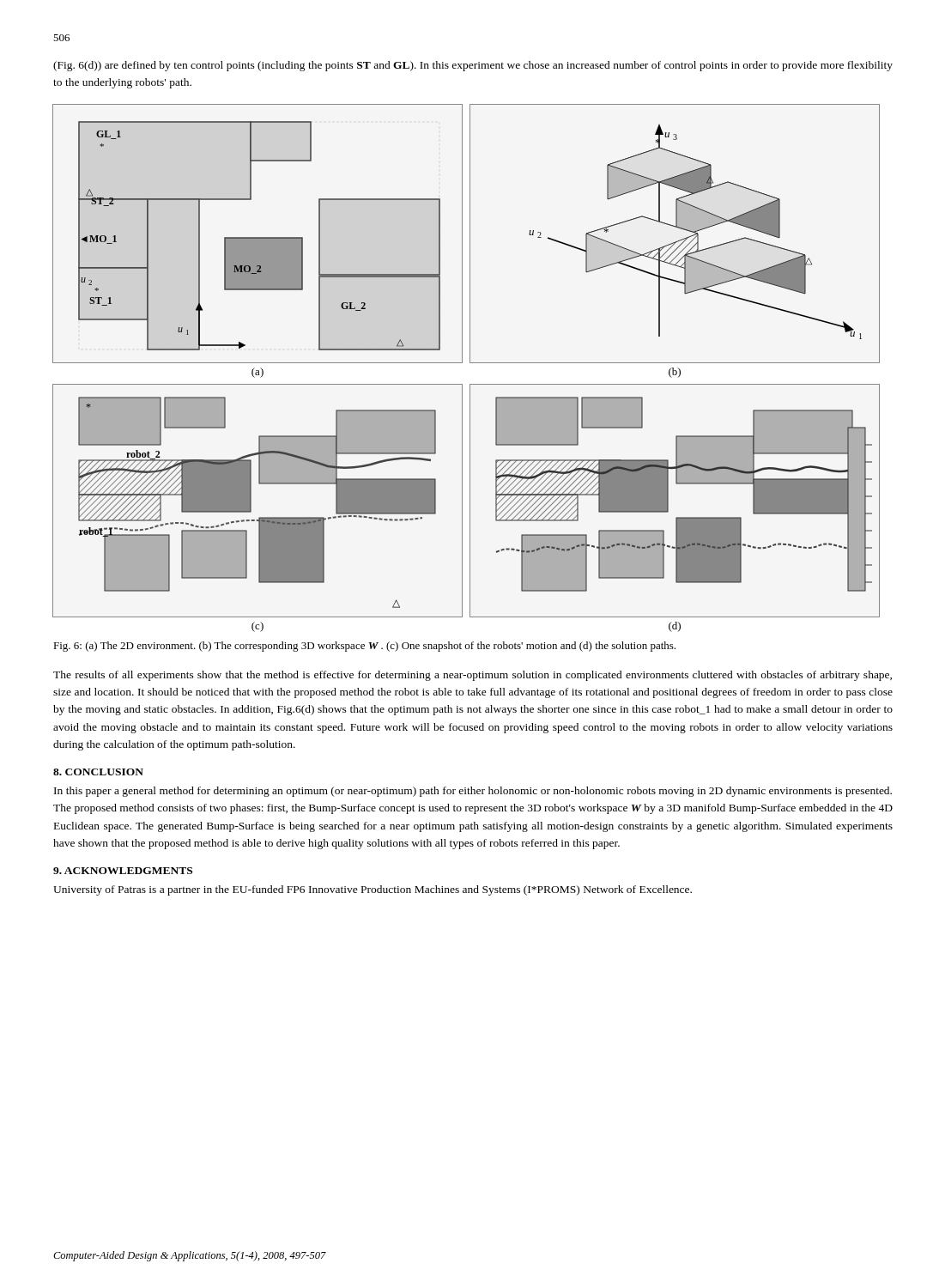Find "9. ACKNOWLEDGMENTS" on this page
This screenshot has height=1288, width=939.
123,870
